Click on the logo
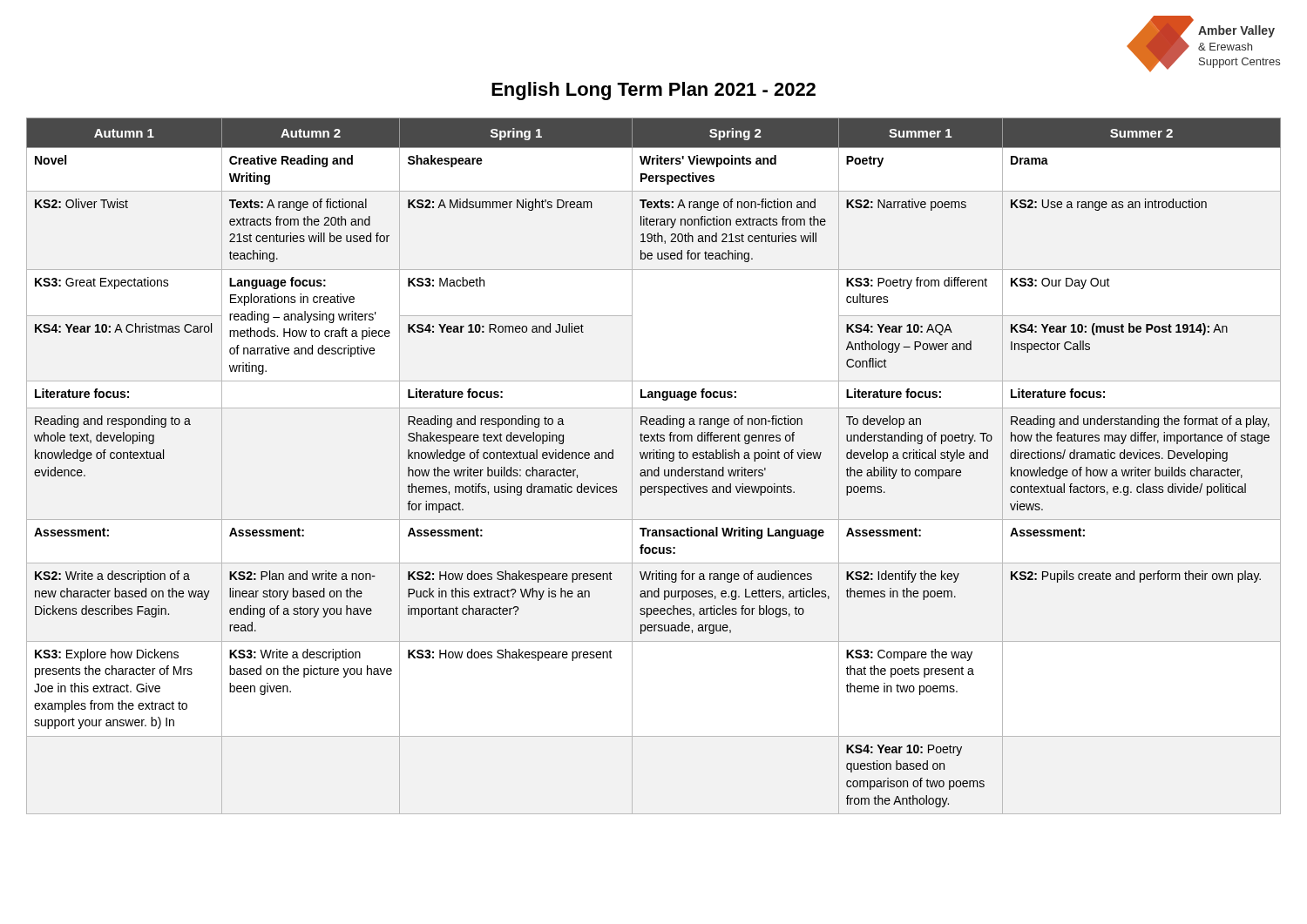Image resolution: width=1307 pixels, height=924 pixels. [x=1198, y=48]
